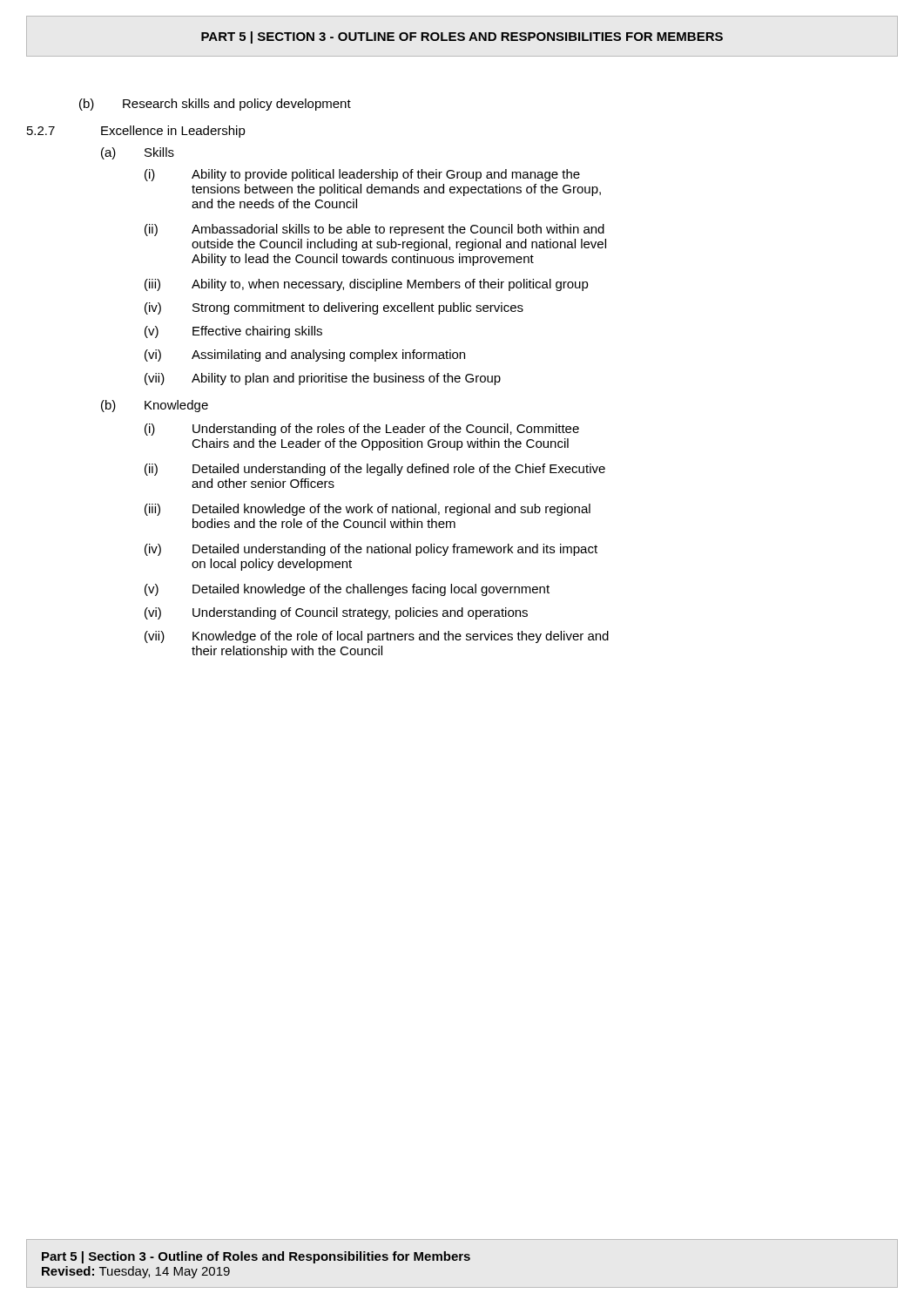Locate the text starting "(vii) Ability to plan and"

click(322, 378)
